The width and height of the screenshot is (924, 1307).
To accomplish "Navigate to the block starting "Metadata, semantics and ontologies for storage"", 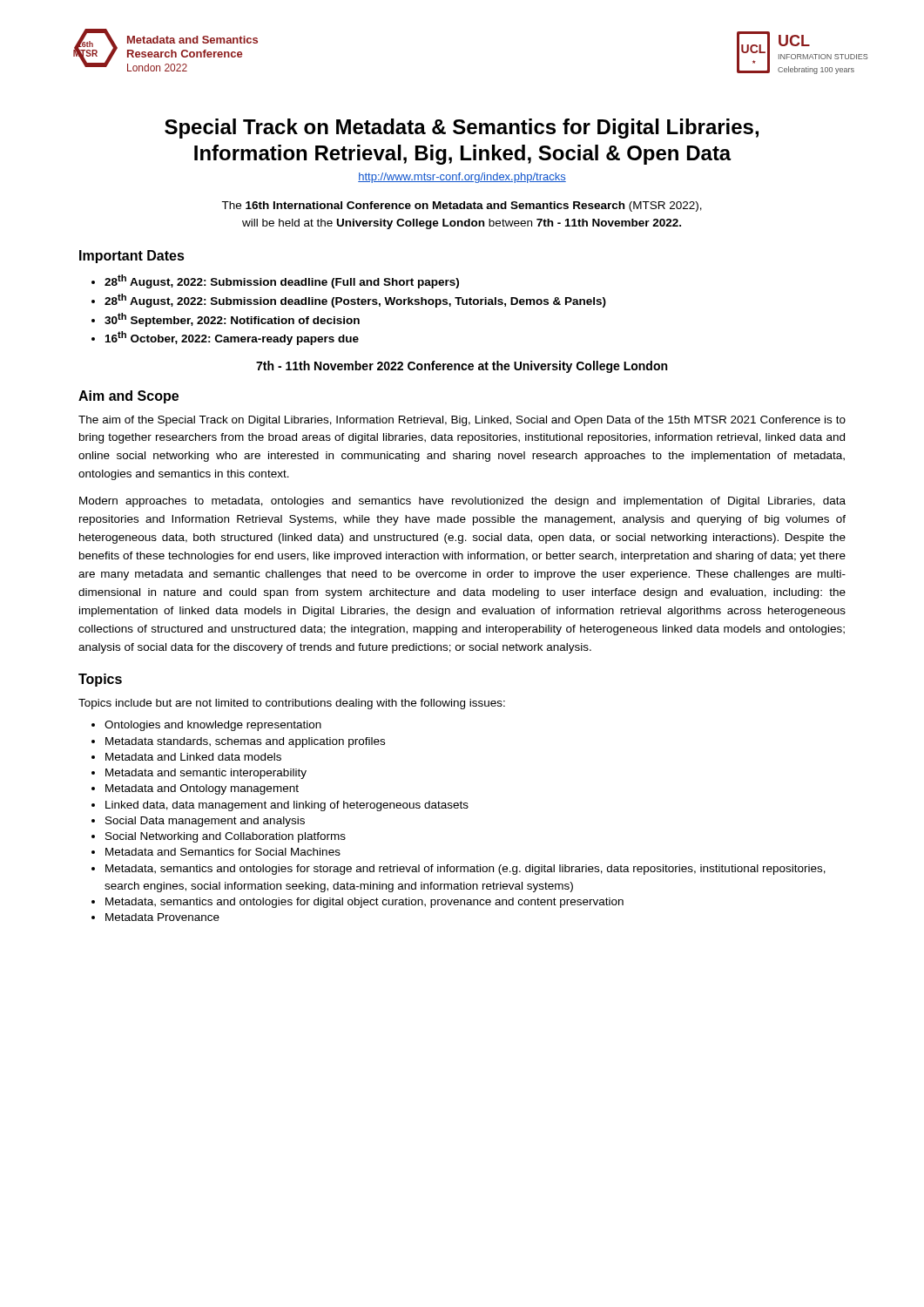I will [x=462, y=877].
